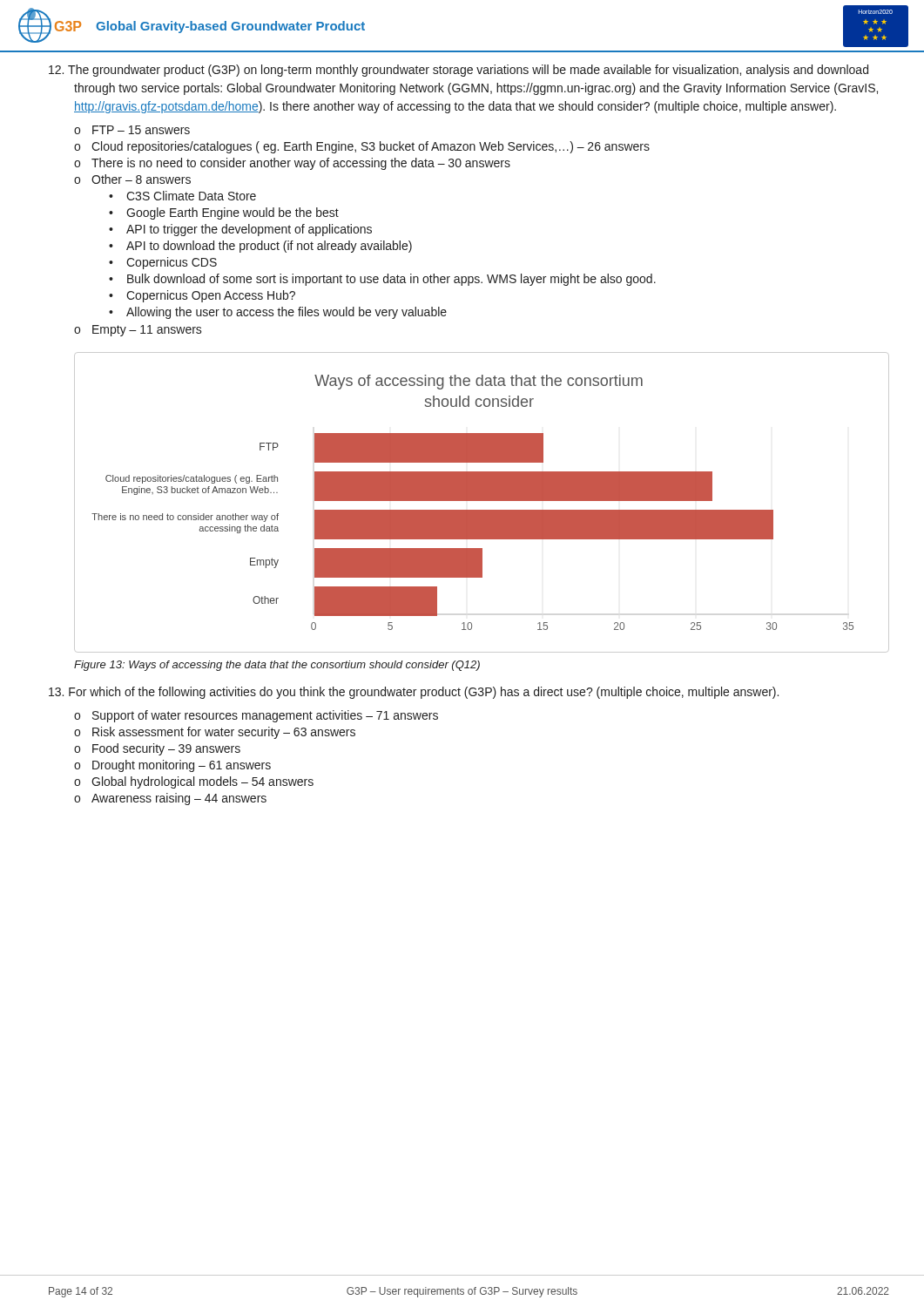Click the passage that begins "Food security – 39"

pyautogui.click(x=166, y=748)
